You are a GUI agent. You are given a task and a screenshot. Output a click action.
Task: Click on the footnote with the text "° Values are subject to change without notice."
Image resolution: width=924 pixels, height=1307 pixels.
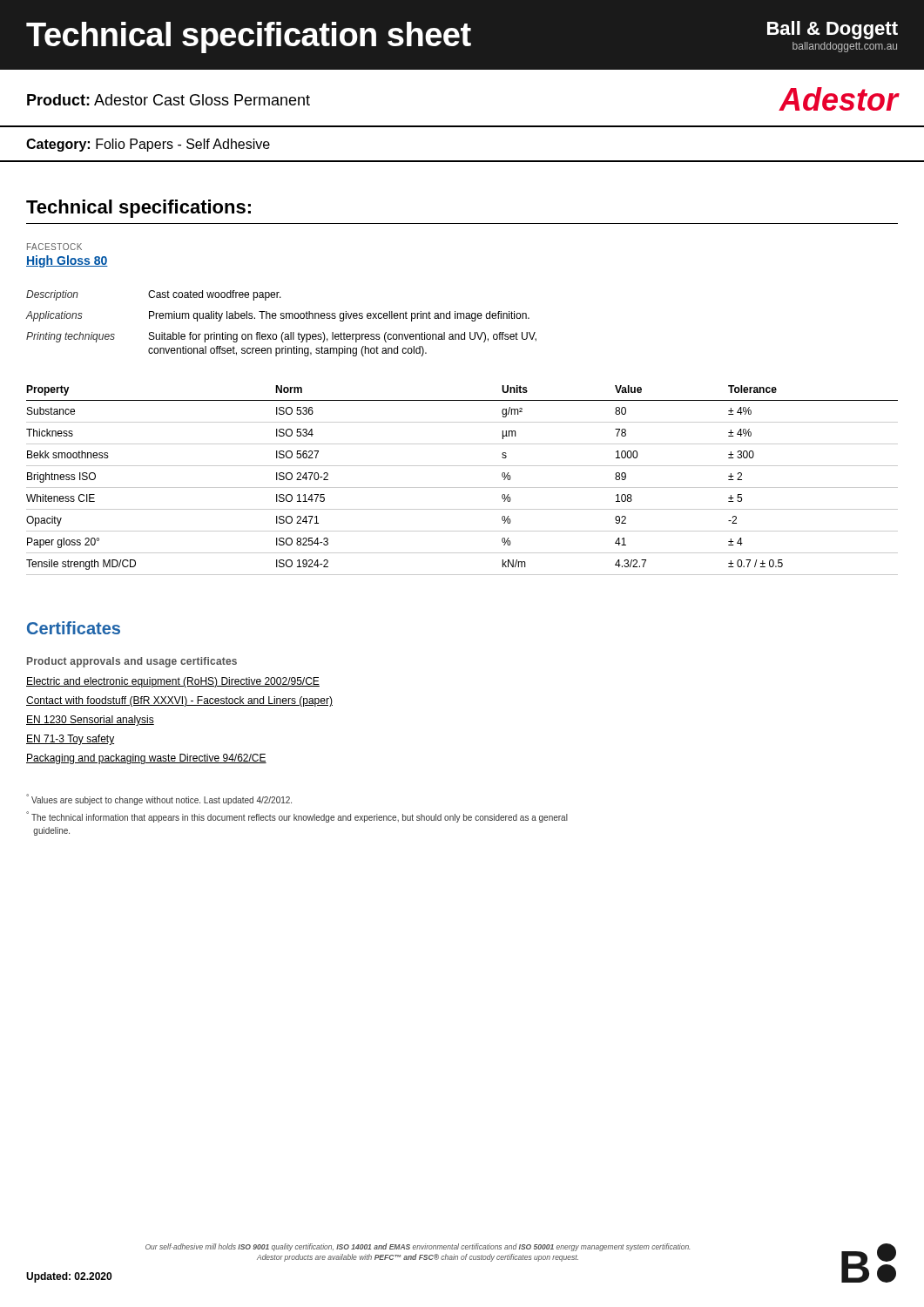(x=418, y=815)
